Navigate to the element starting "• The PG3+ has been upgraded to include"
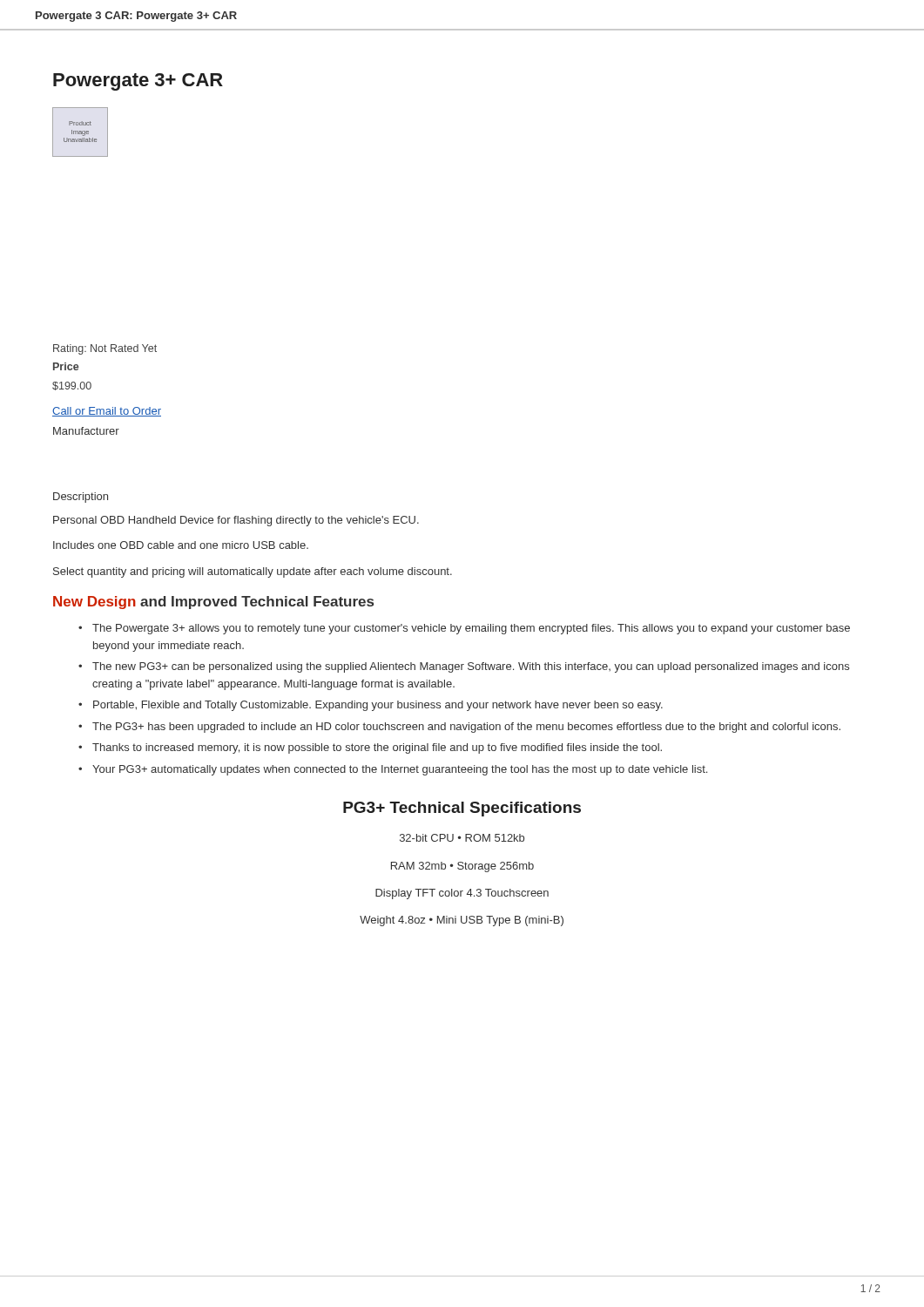This screenshot has height=1307, width=924. click(460, 726)
